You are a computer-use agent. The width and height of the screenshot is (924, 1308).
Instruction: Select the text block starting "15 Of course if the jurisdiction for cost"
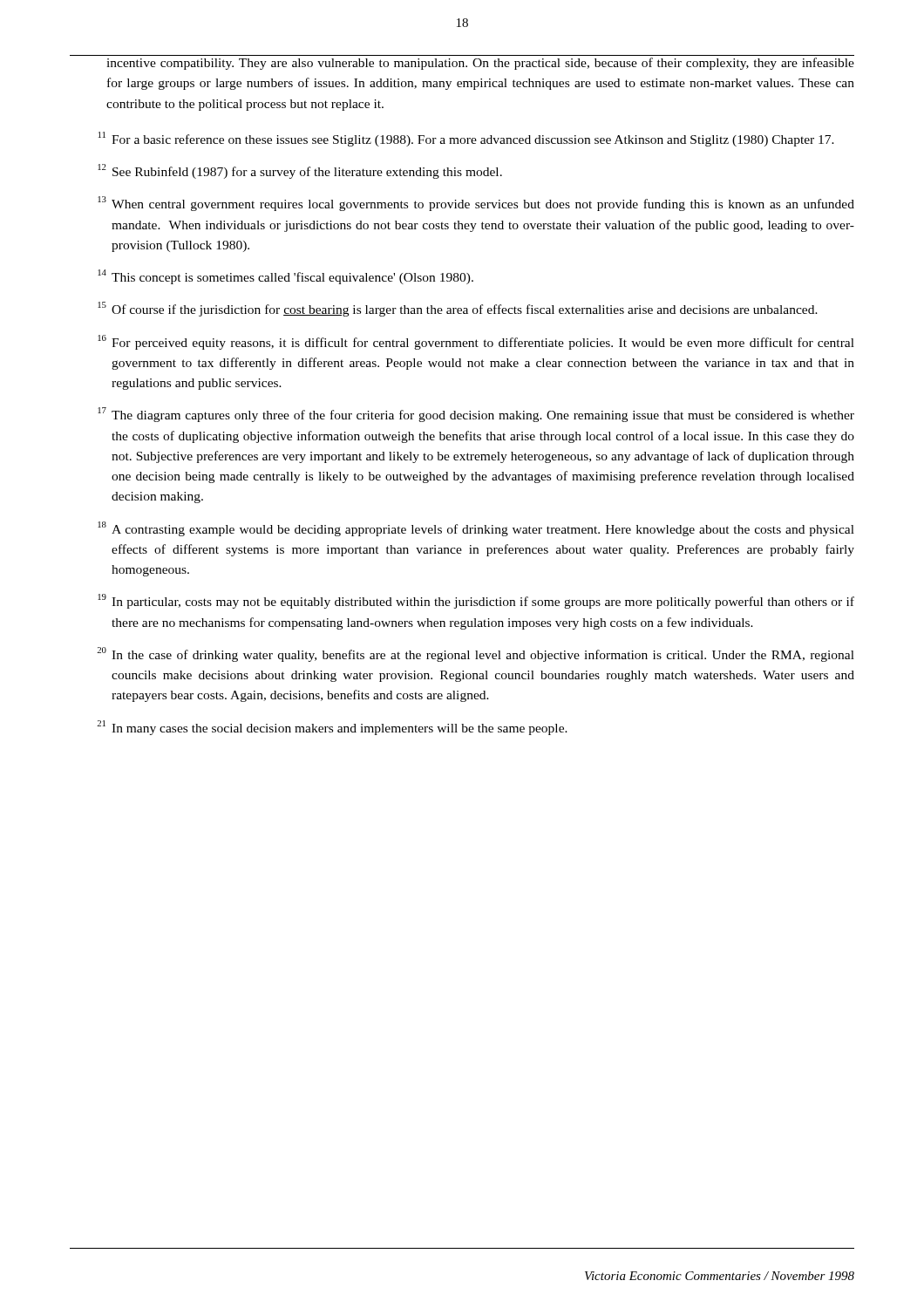[462, 309]
